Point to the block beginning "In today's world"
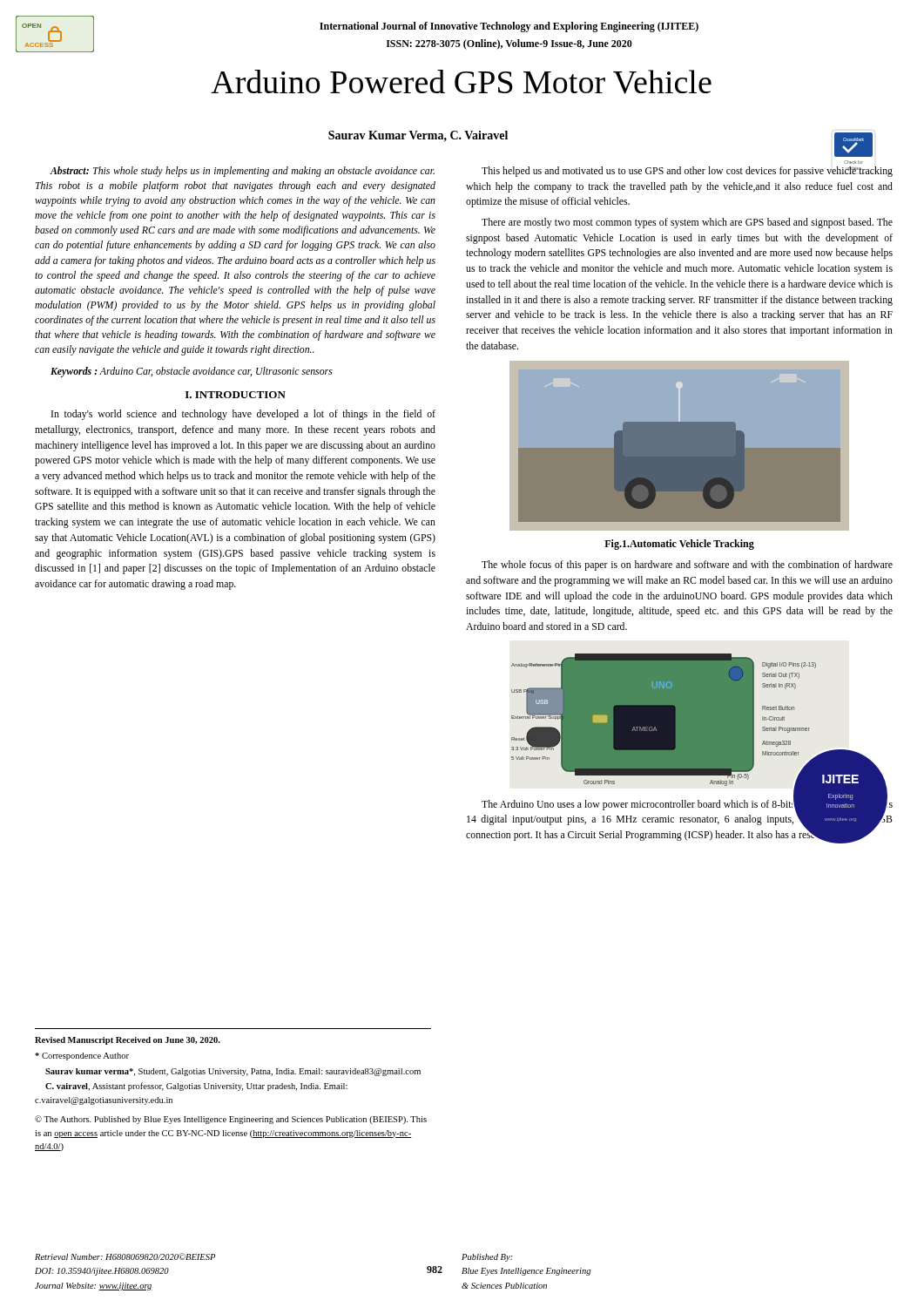Image resolution: width=924 pixels, height=1307 pixels. tap(235, 500)
